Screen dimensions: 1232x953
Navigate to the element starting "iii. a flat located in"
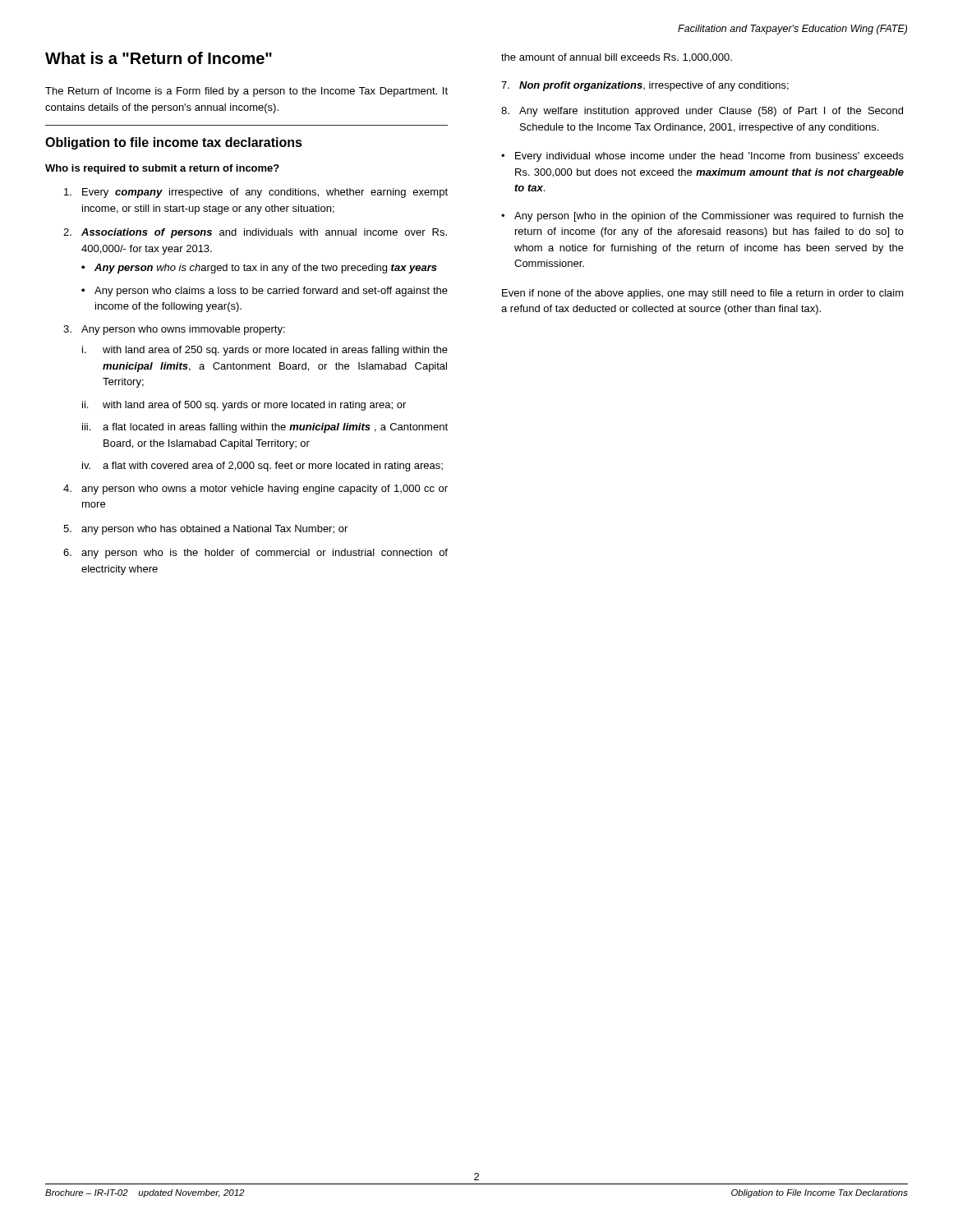pyautogui.click(x=265, y=435)
